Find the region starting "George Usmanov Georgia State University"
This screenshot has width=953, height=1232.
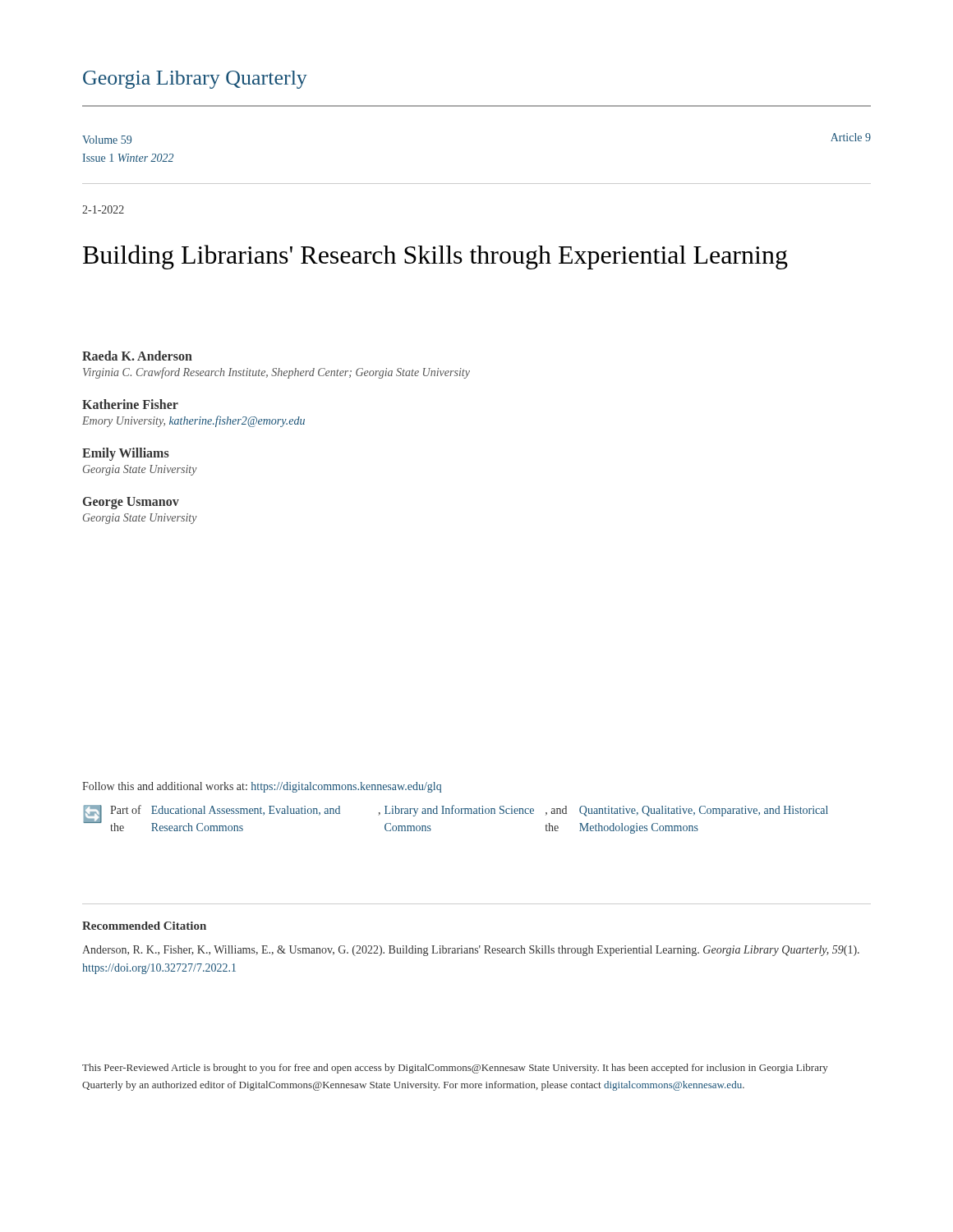131,503
